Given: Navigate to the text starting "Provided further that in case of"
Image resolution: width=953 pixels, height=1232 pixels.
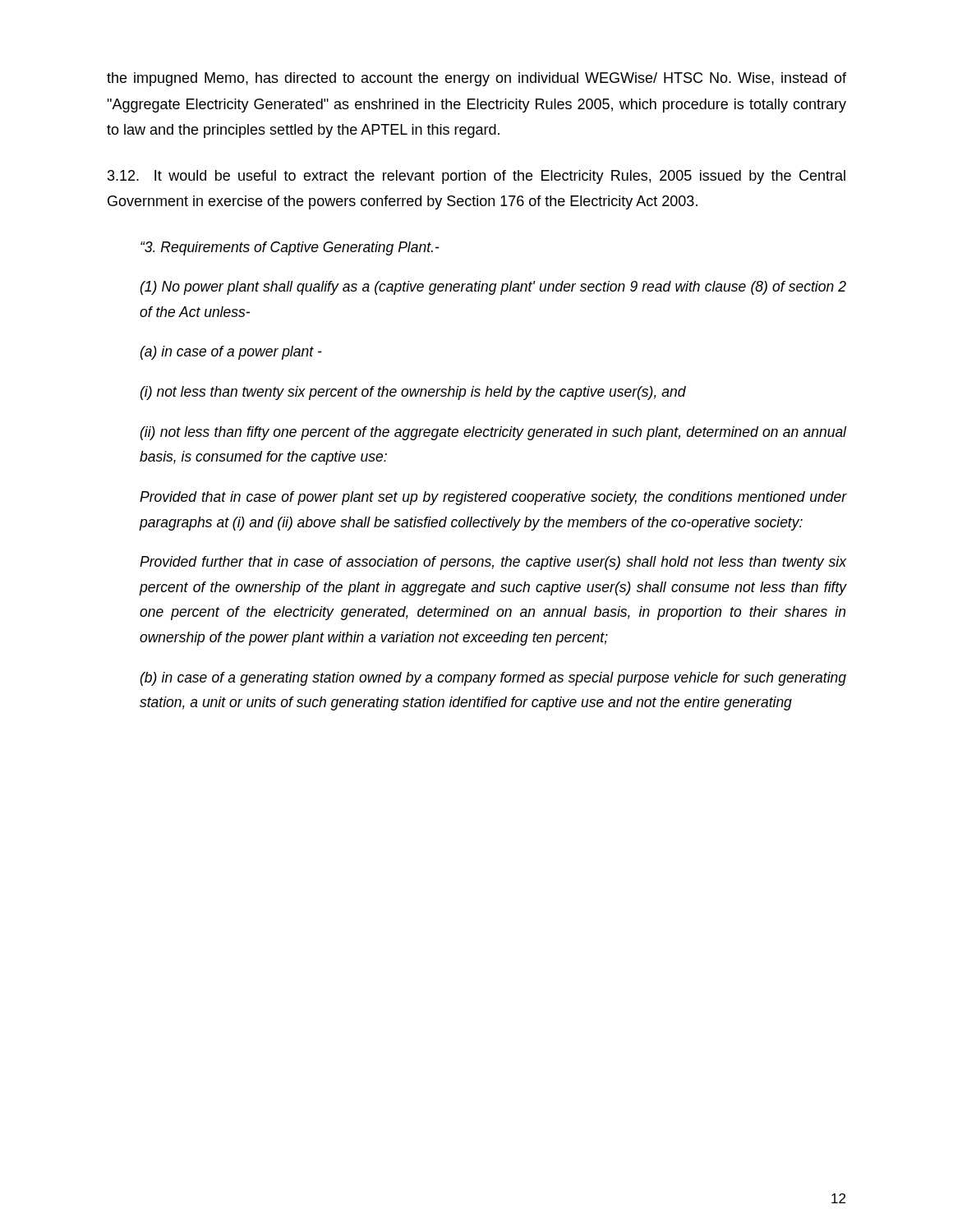Looking at the screenshot, I should tap(493, 600).
